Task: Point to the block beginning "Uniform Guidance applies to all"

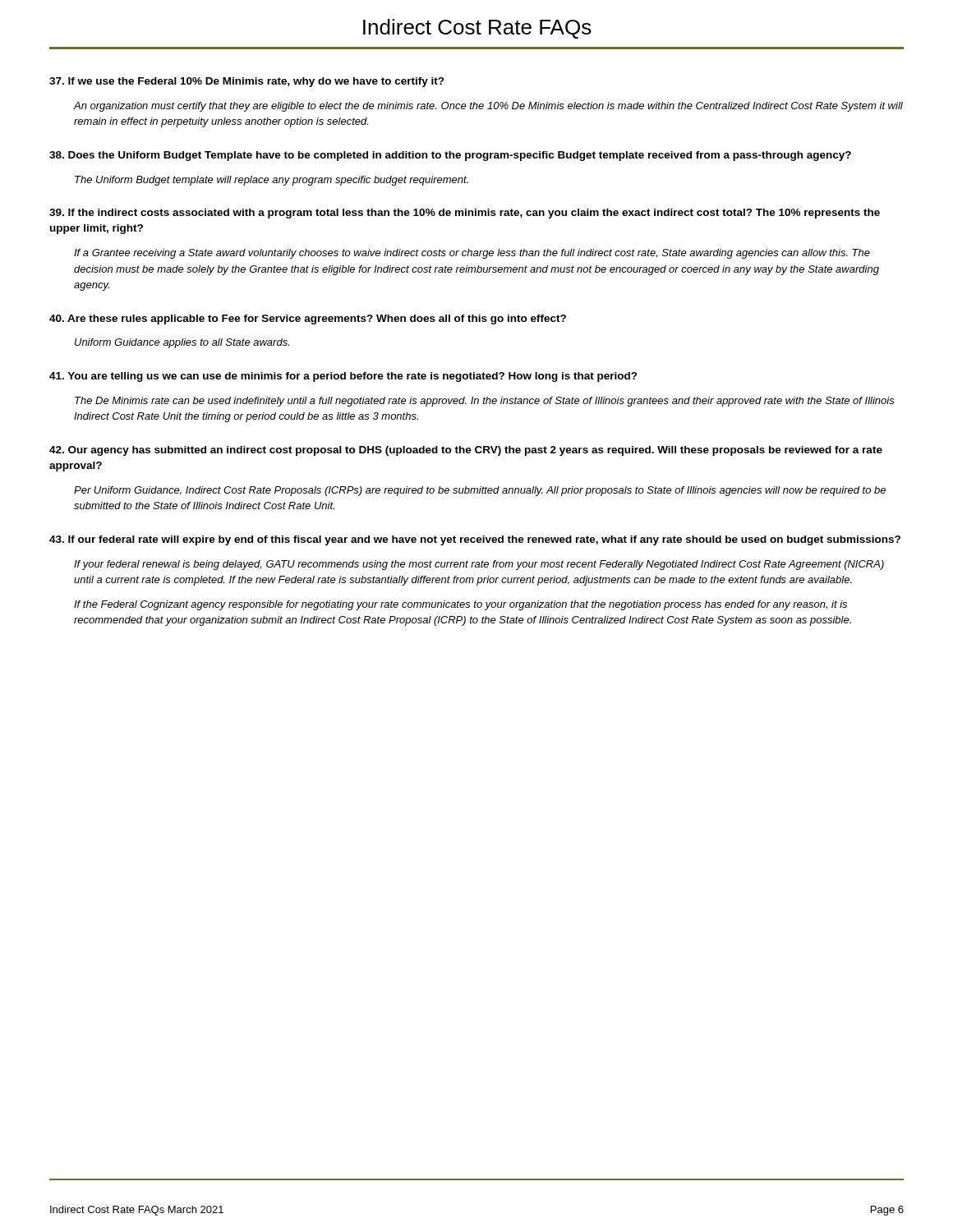Action: point(182,343)
